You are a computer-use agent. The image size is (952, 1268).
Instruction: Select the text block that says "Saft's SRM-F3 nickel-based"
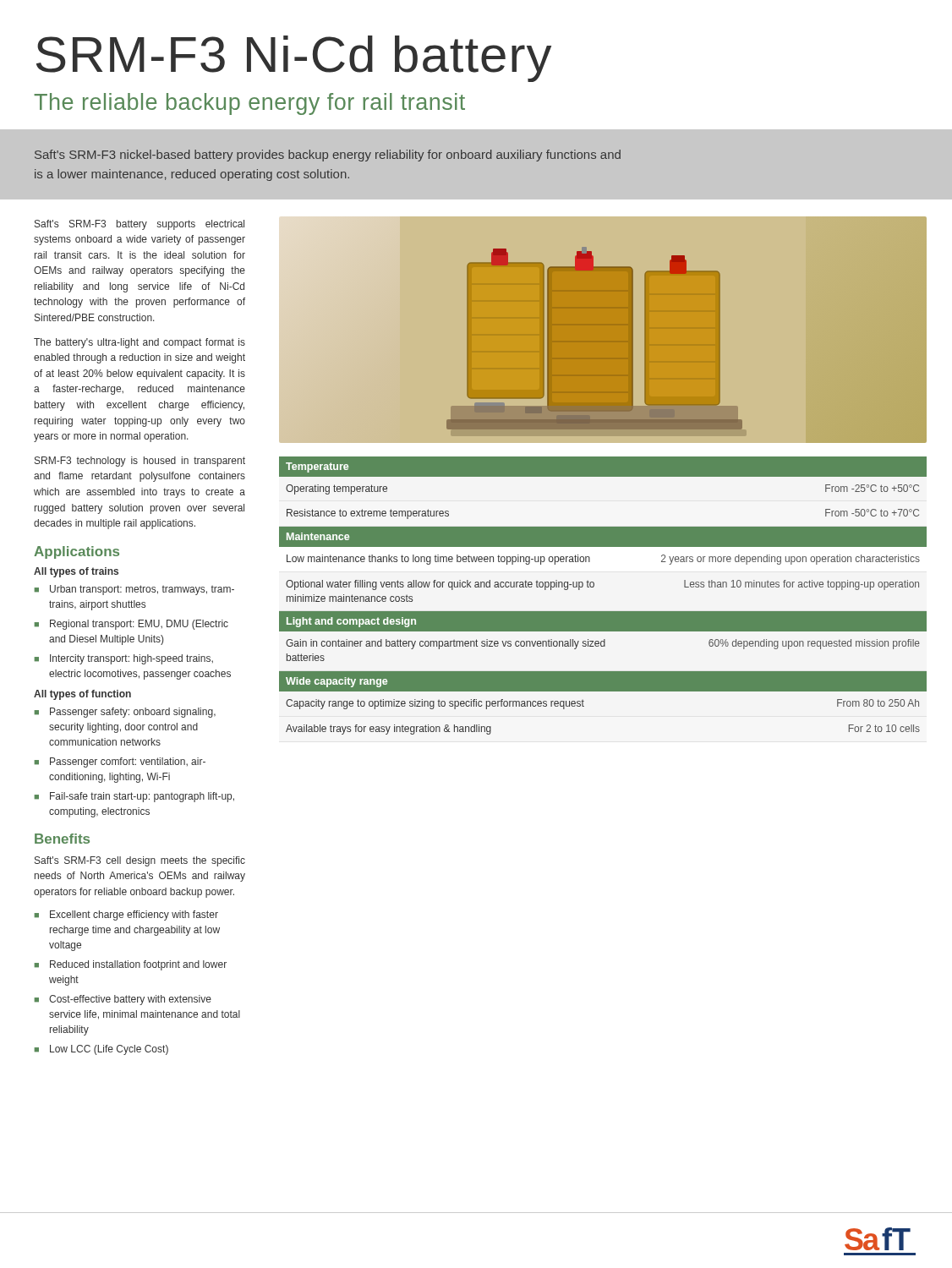(x=476, y=164)
